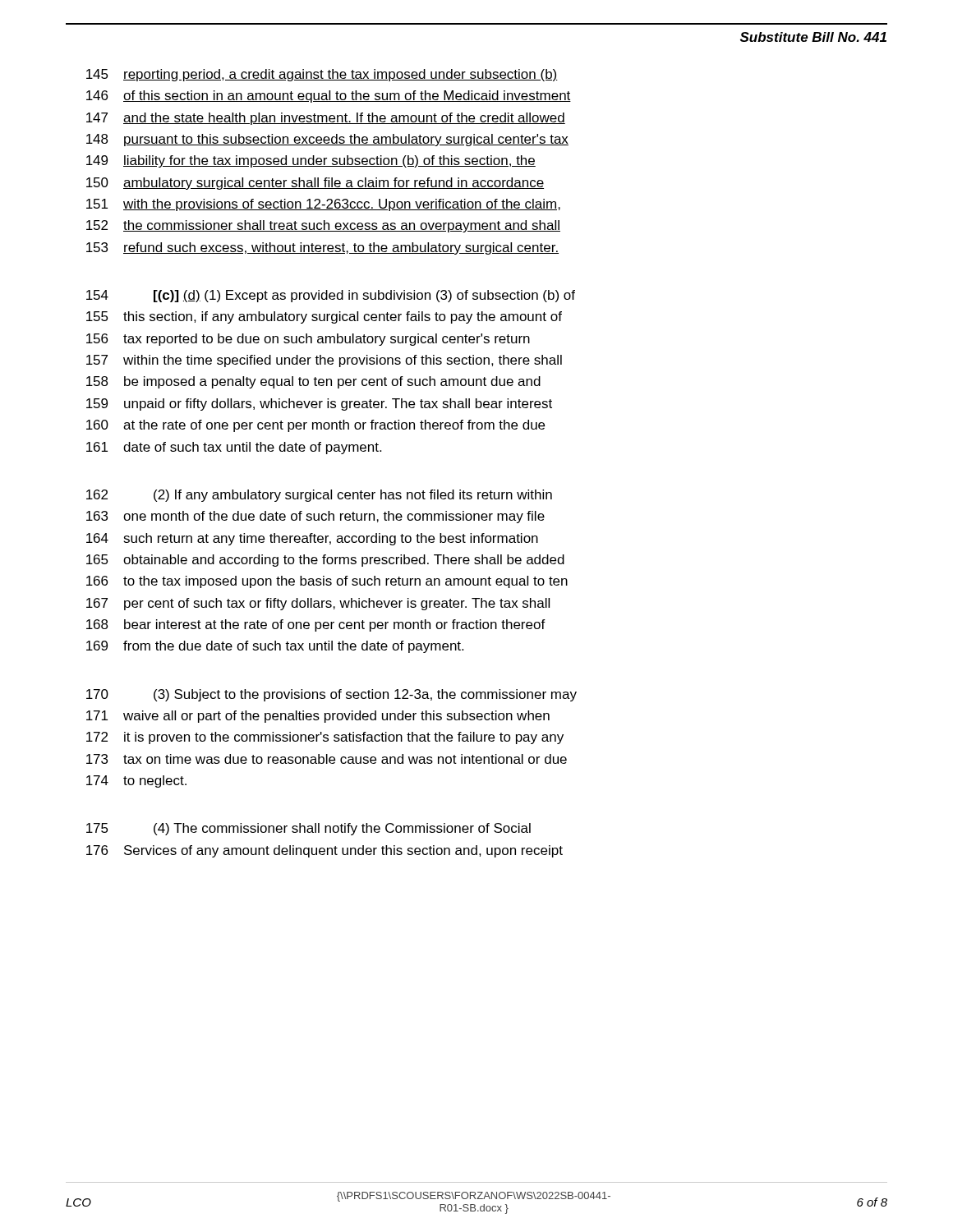Locate the region starting "162 (2) If"

(476, 571)
